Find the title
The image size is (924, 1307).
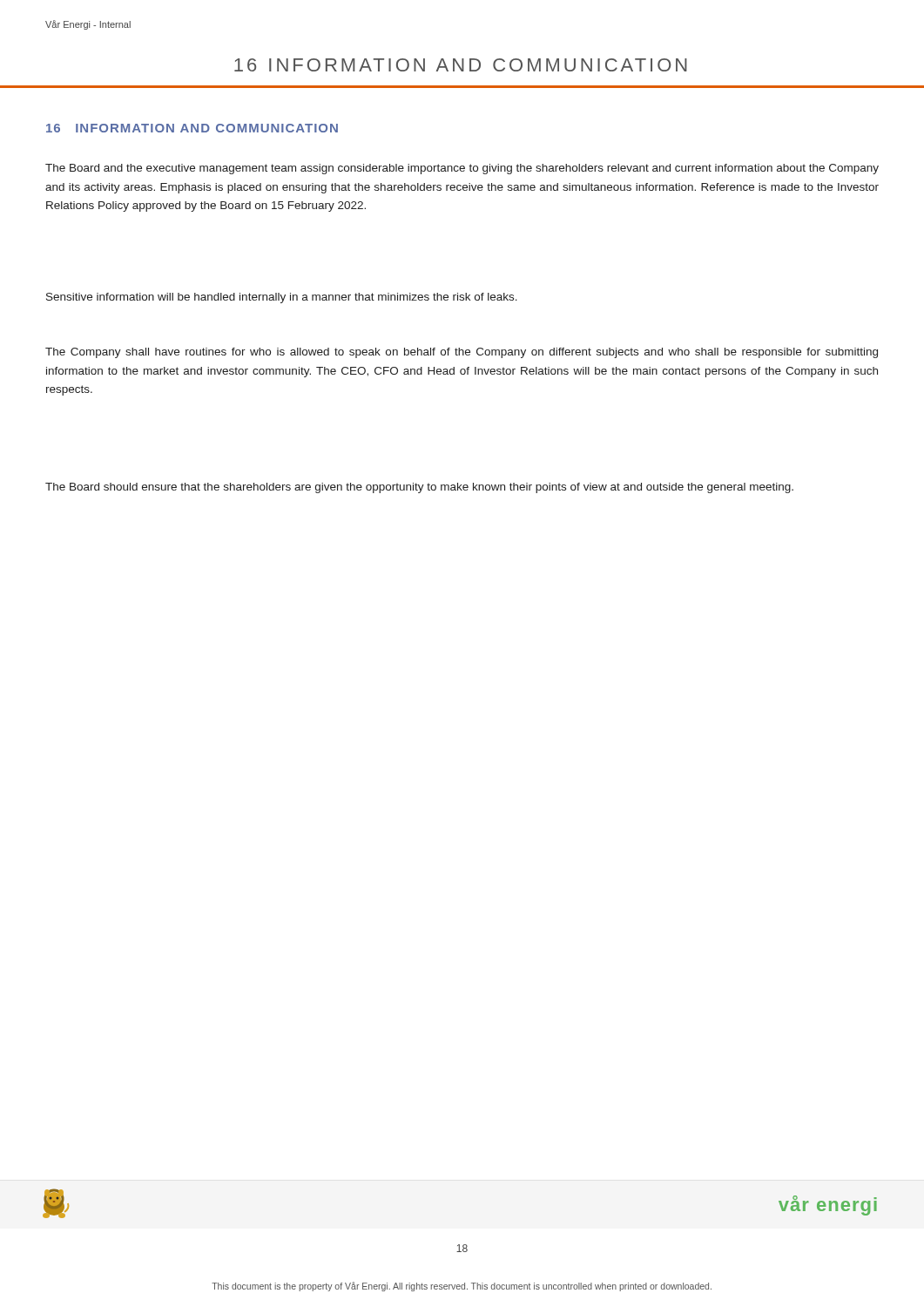[x=462, y=65]
